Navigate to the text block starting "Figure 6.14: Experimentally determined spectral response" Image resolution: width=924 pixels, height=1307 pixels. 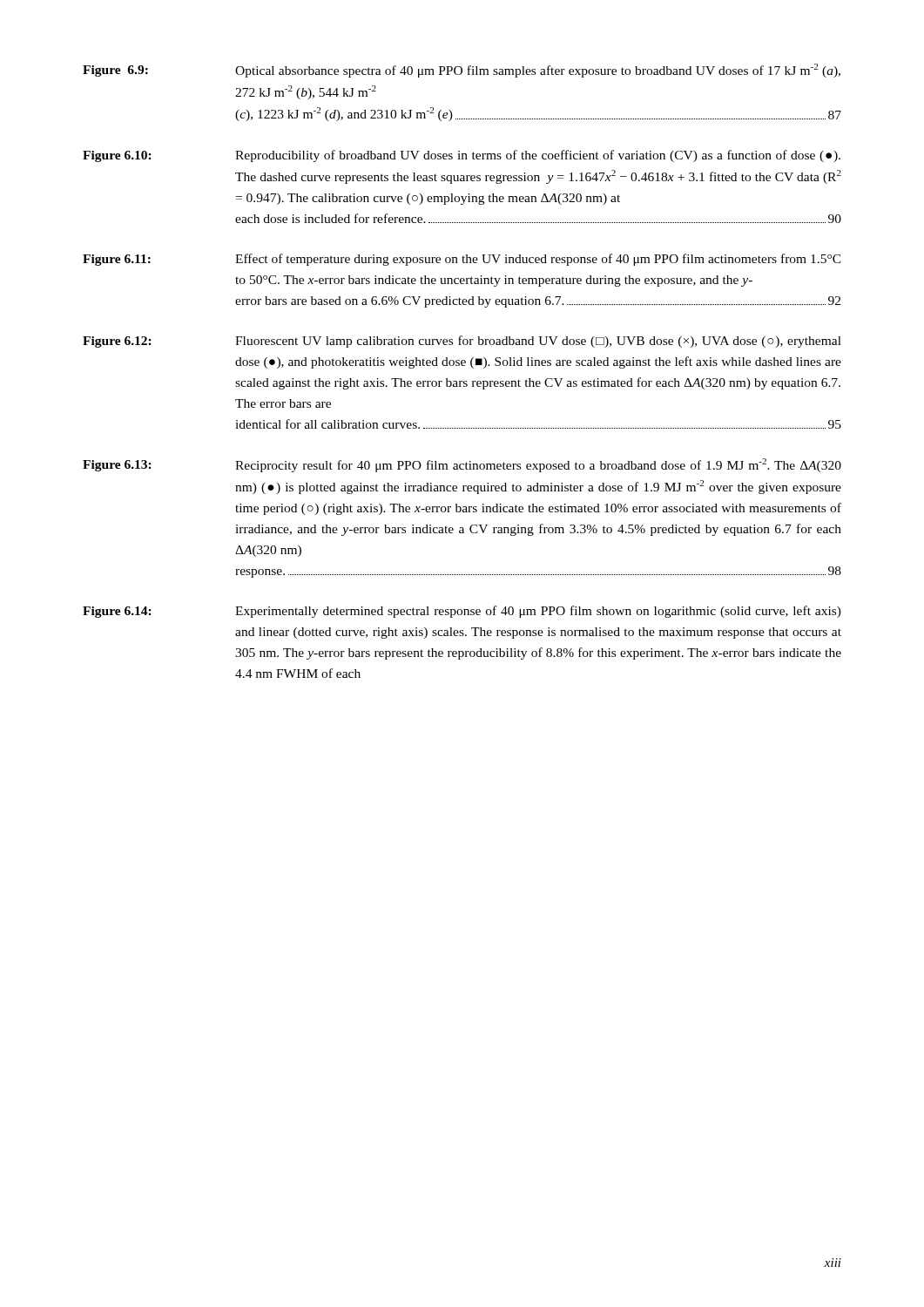[462, 642]
